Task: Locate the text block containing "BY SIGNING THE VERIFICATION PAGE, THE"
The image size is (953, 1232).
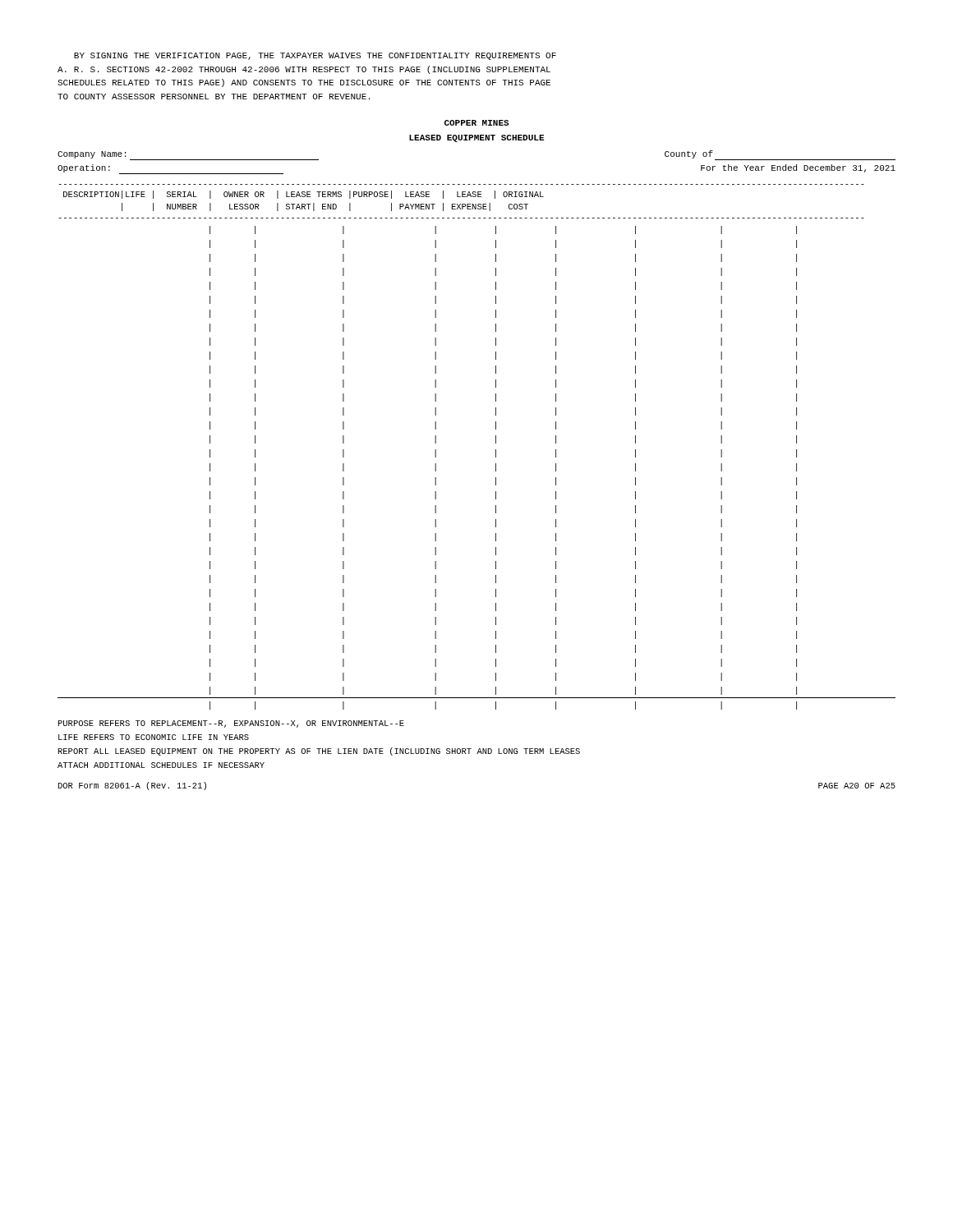Action: point(307,76)
